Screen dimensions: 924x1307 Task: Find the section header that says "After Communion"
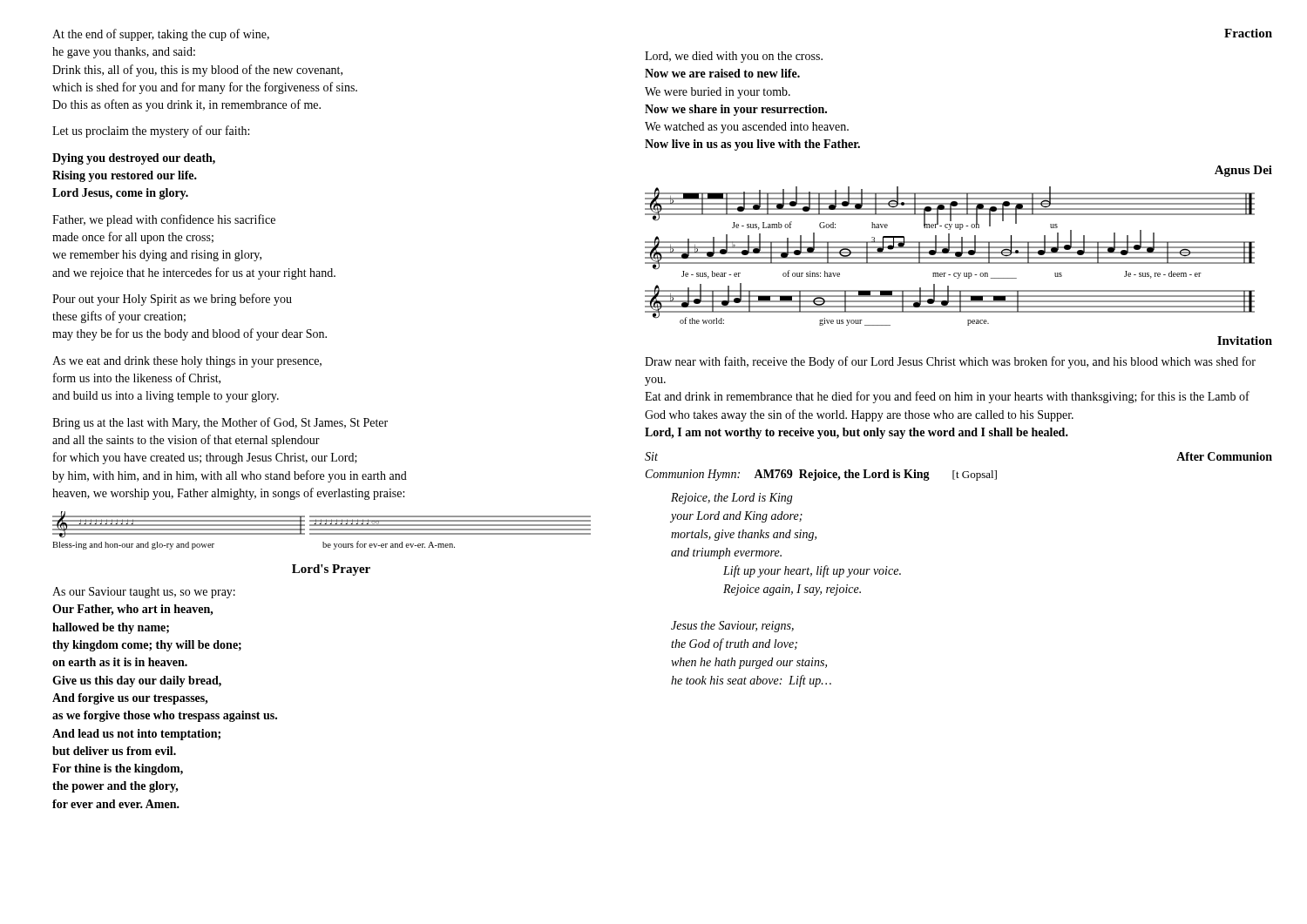point(1224,457)
